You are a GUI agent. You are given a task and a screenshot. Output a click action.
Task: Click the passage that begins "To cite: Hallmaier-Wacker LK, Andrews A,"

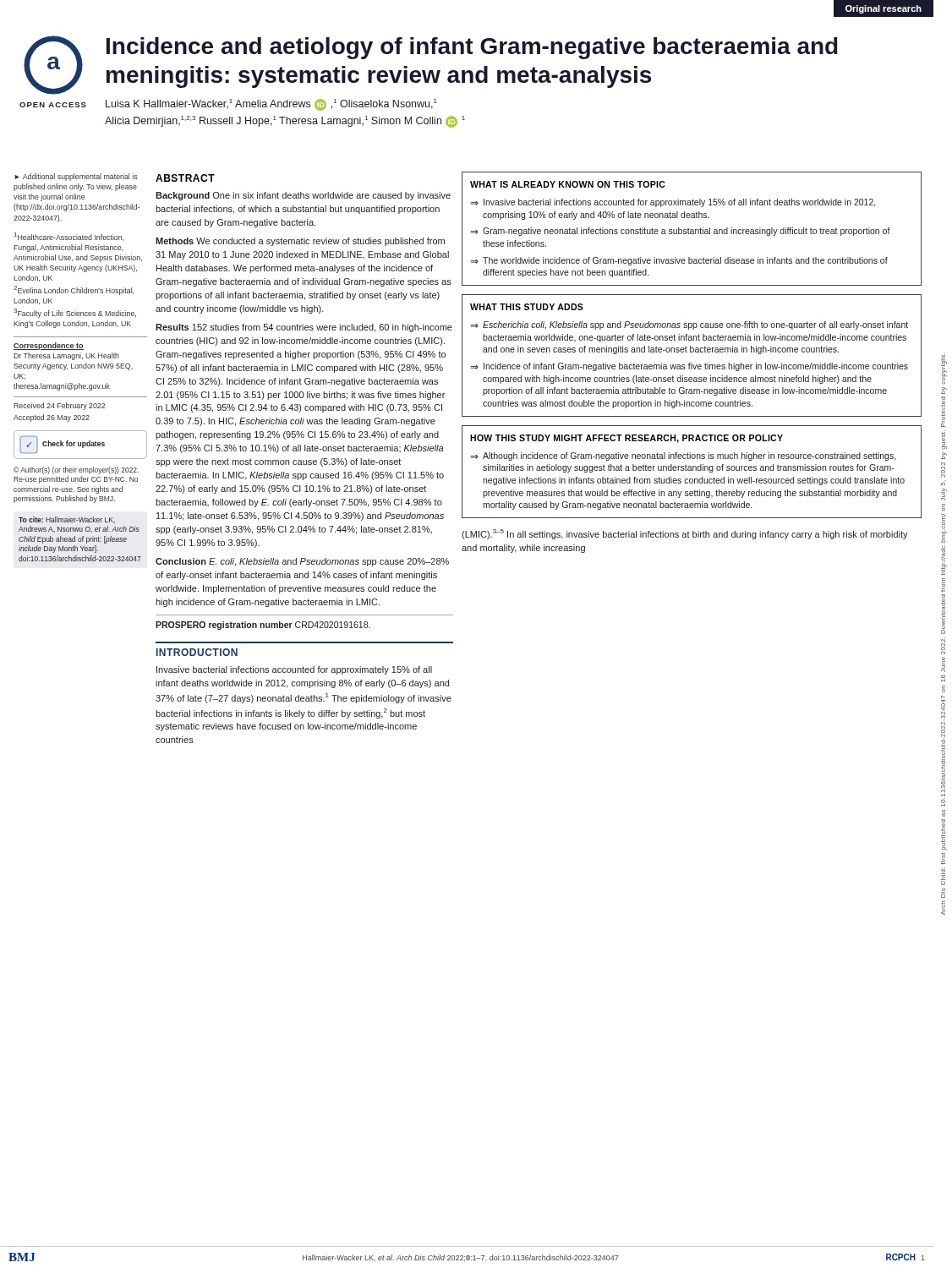coord(80,539)
